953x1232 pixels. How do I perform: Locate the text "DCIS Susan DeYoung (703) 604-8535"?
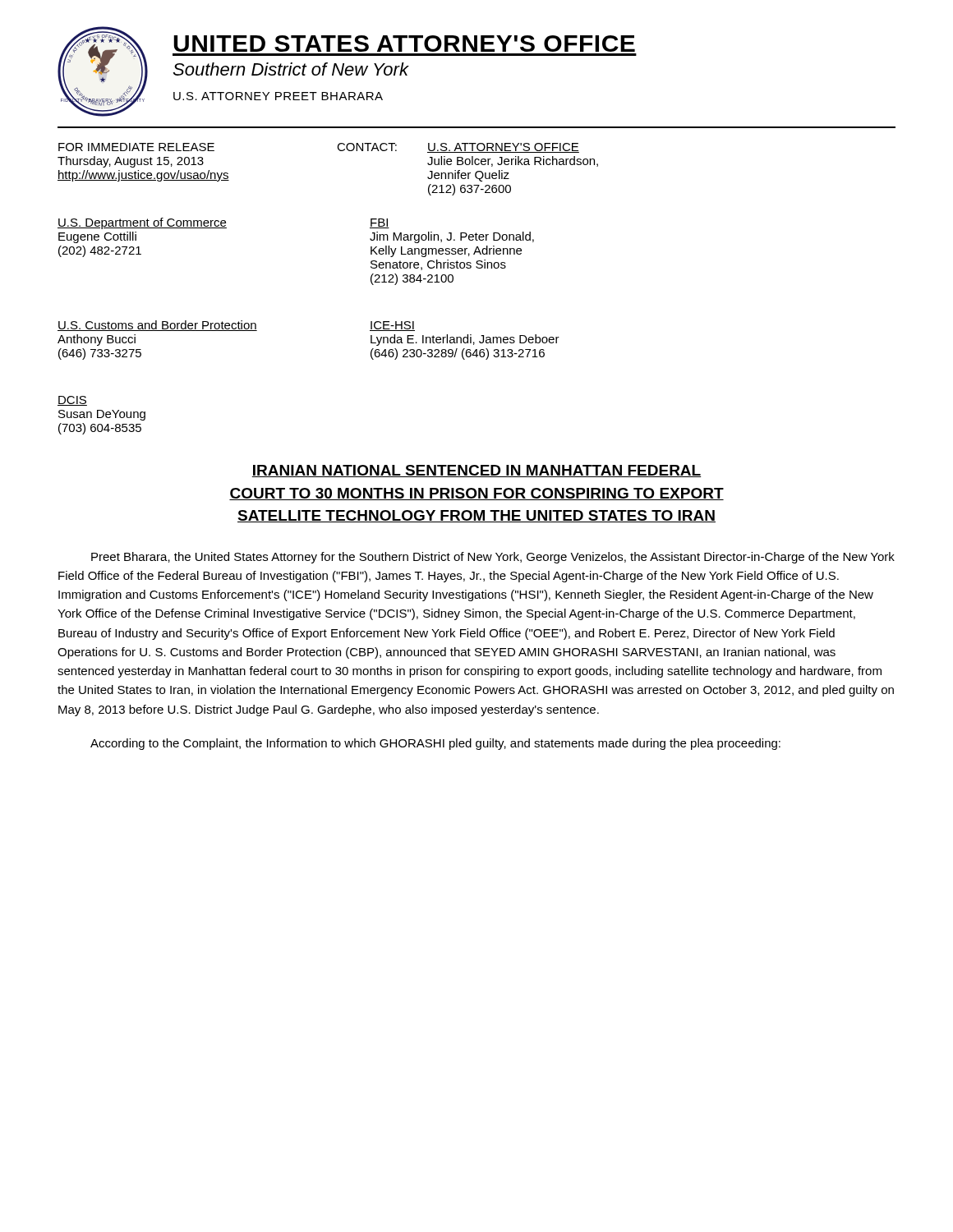102,414
